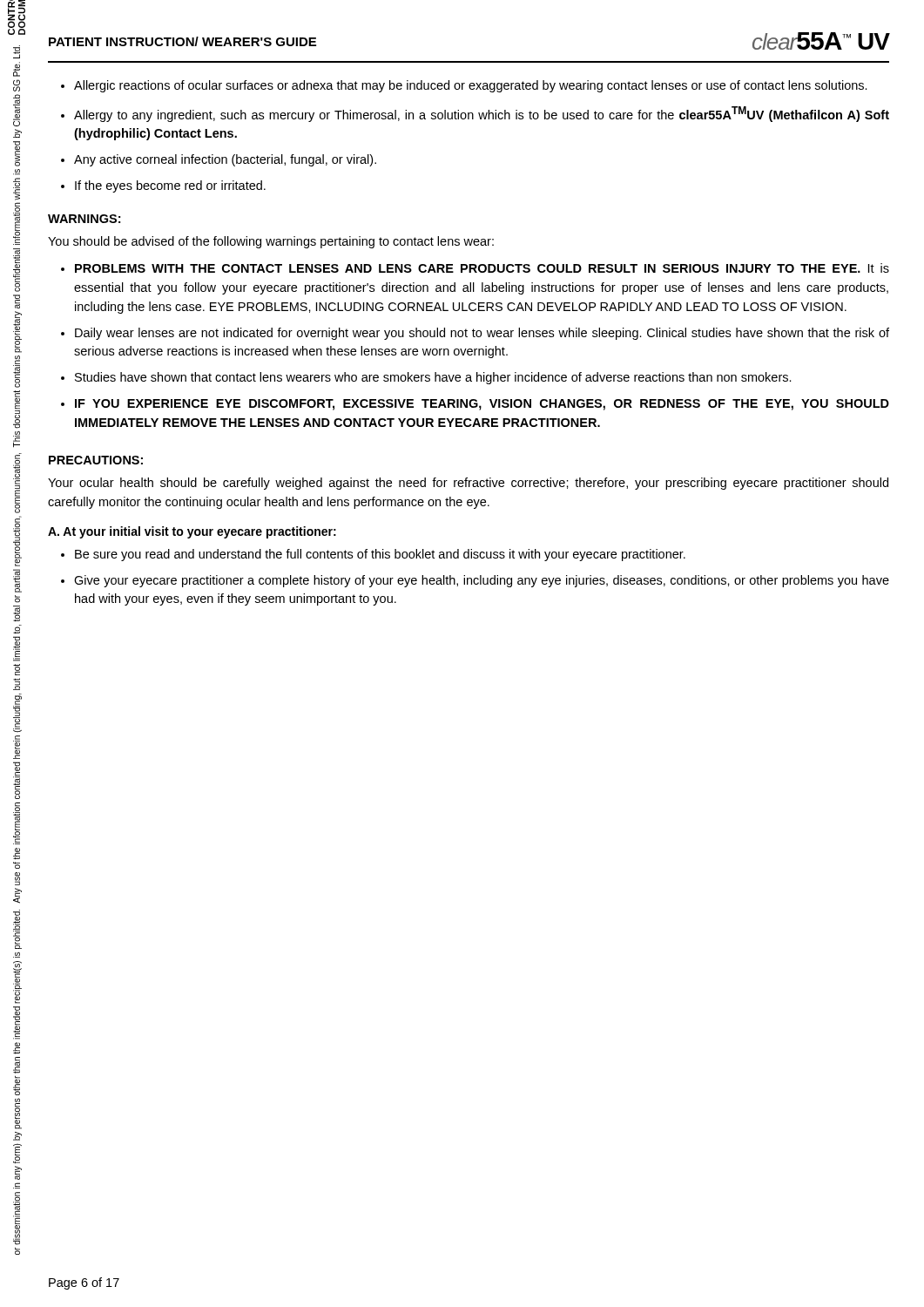Screen dimensions: 1307x924
Task: Locate the block of text that opens with "Any active corneal infection (bacterial, fungal,"
Action: pyautogui.click(x=226, y=160)
